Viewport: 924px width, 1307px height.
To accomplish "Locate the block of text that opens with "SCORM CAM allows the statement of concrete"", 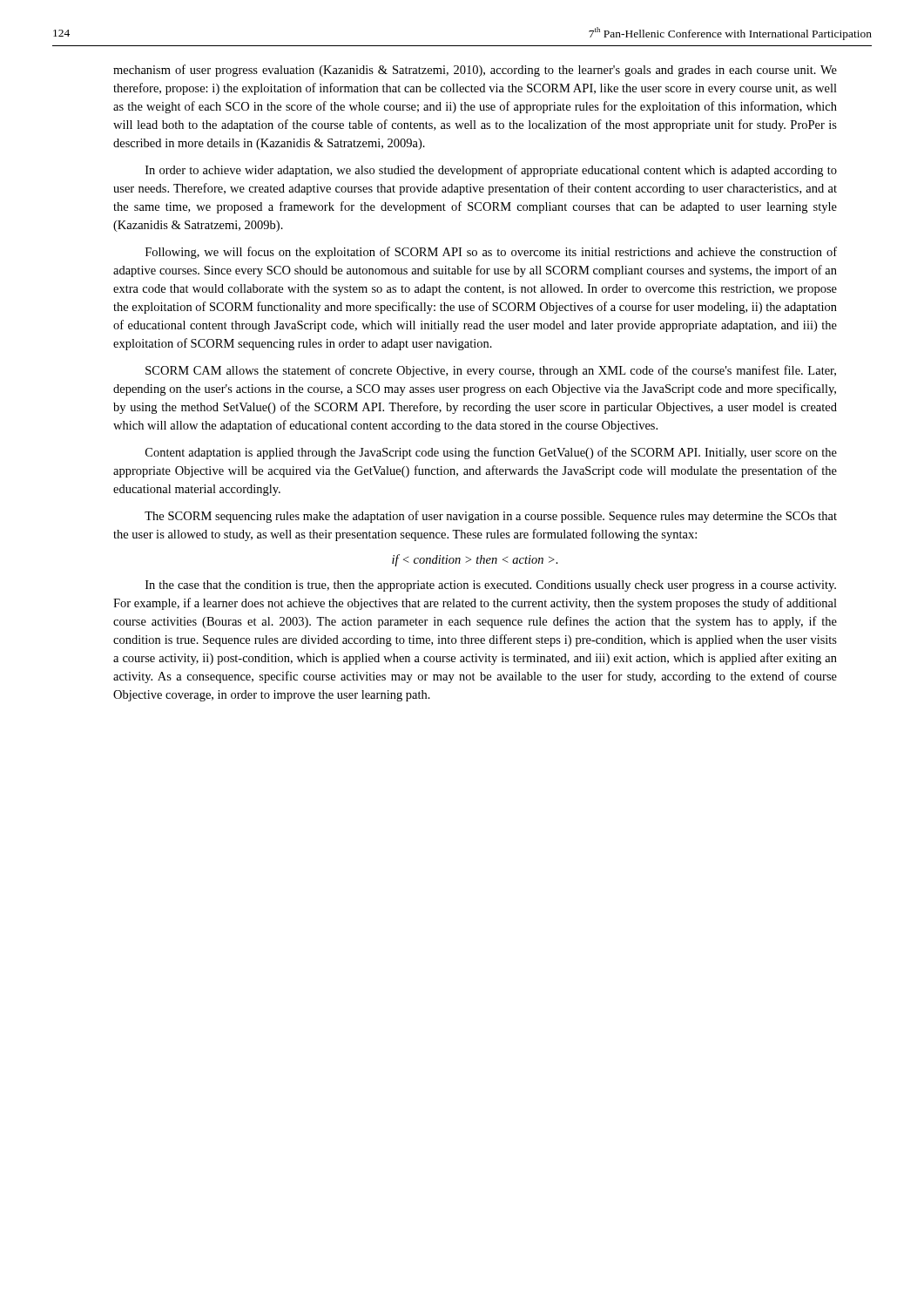I will coord(475,398).
